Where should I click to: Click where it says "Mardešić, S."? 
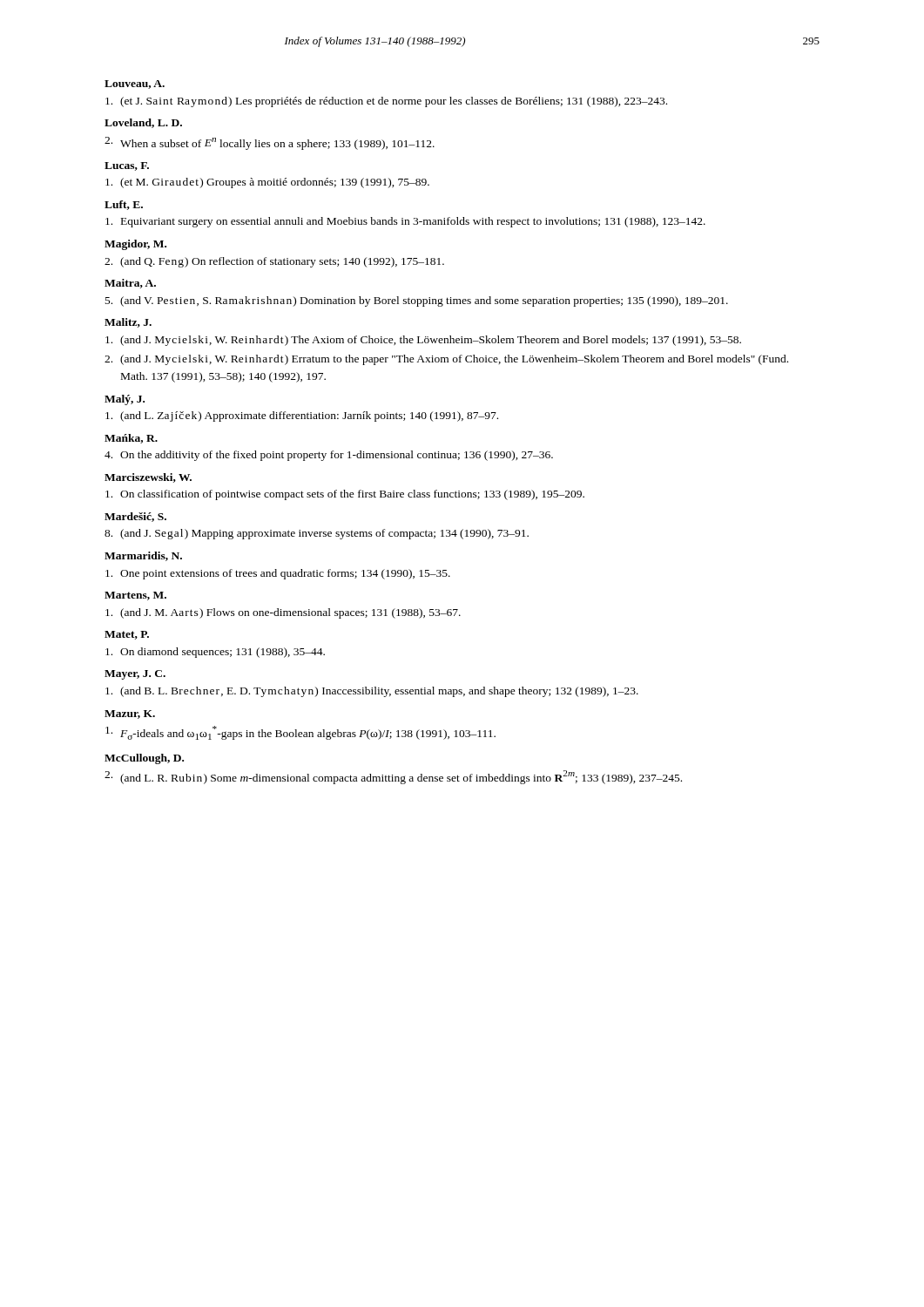tap(136, 516)
